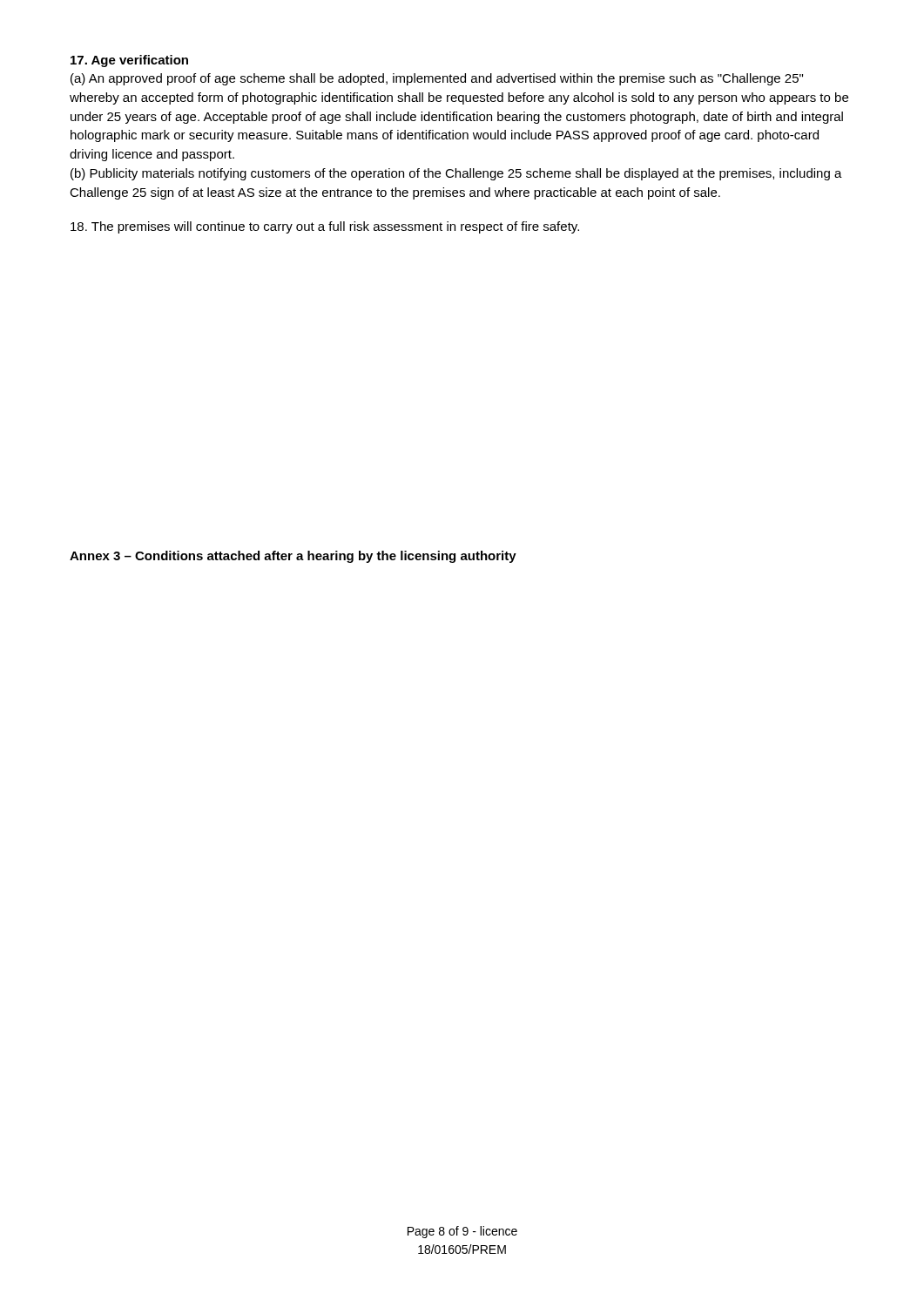This screenshot has height=1307, width=924.
Task: Select the text block that reads "The premises will continue to"
Action: (x=325, y=226)
